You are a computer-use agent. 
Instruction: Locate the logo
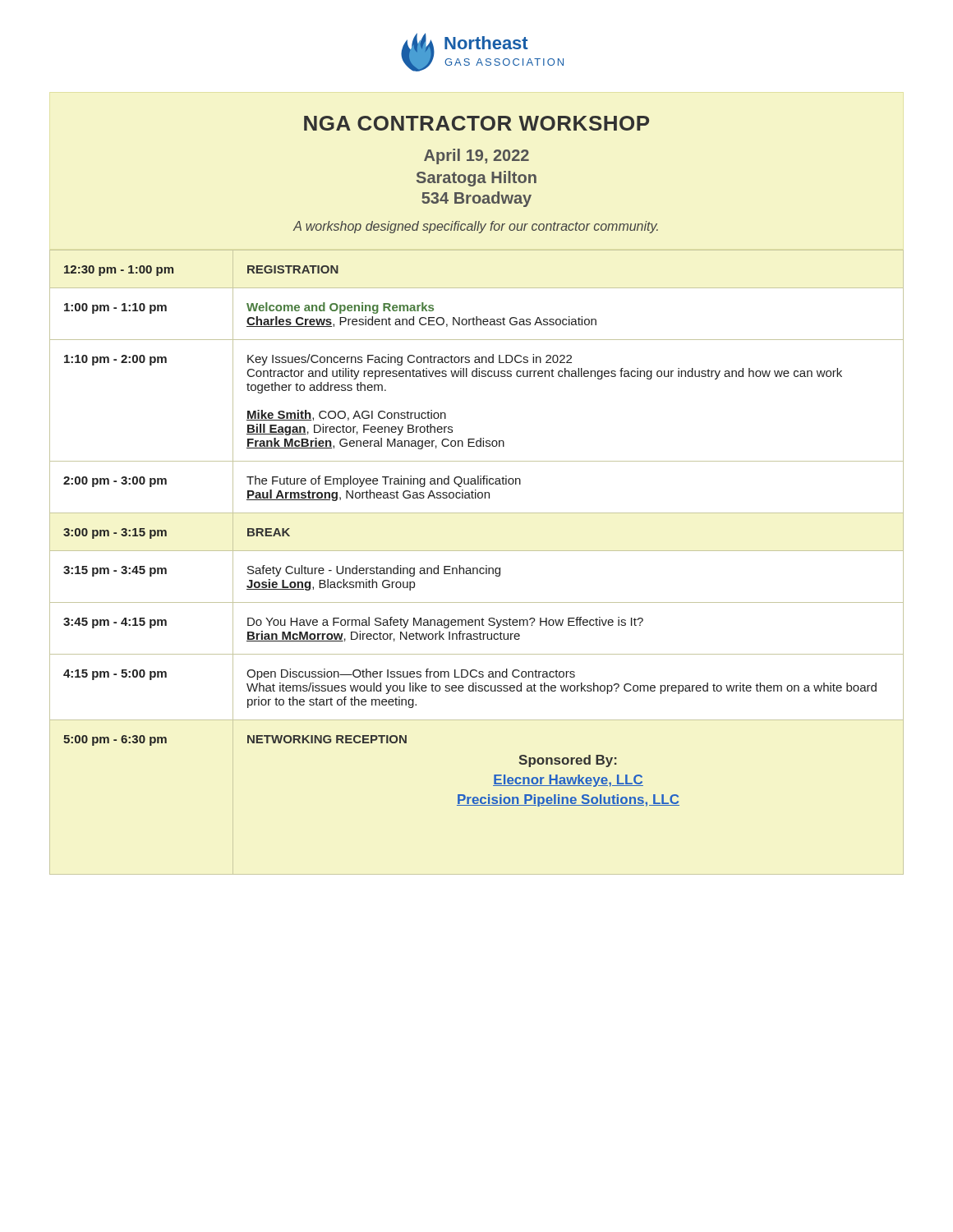click(x=476, y=51)
